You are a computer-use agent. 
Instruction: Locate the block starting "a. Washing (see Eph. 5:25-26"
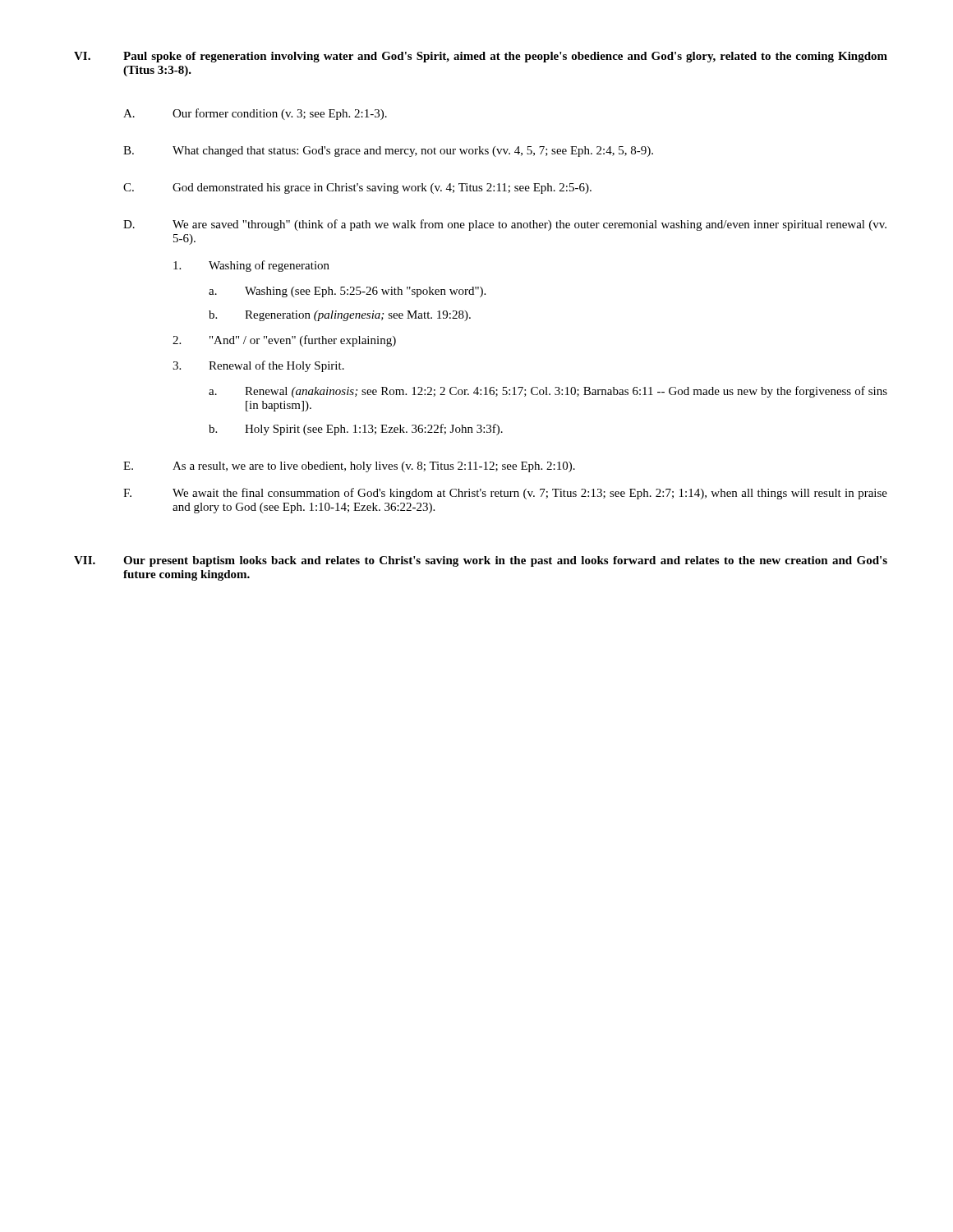point(347,292)
